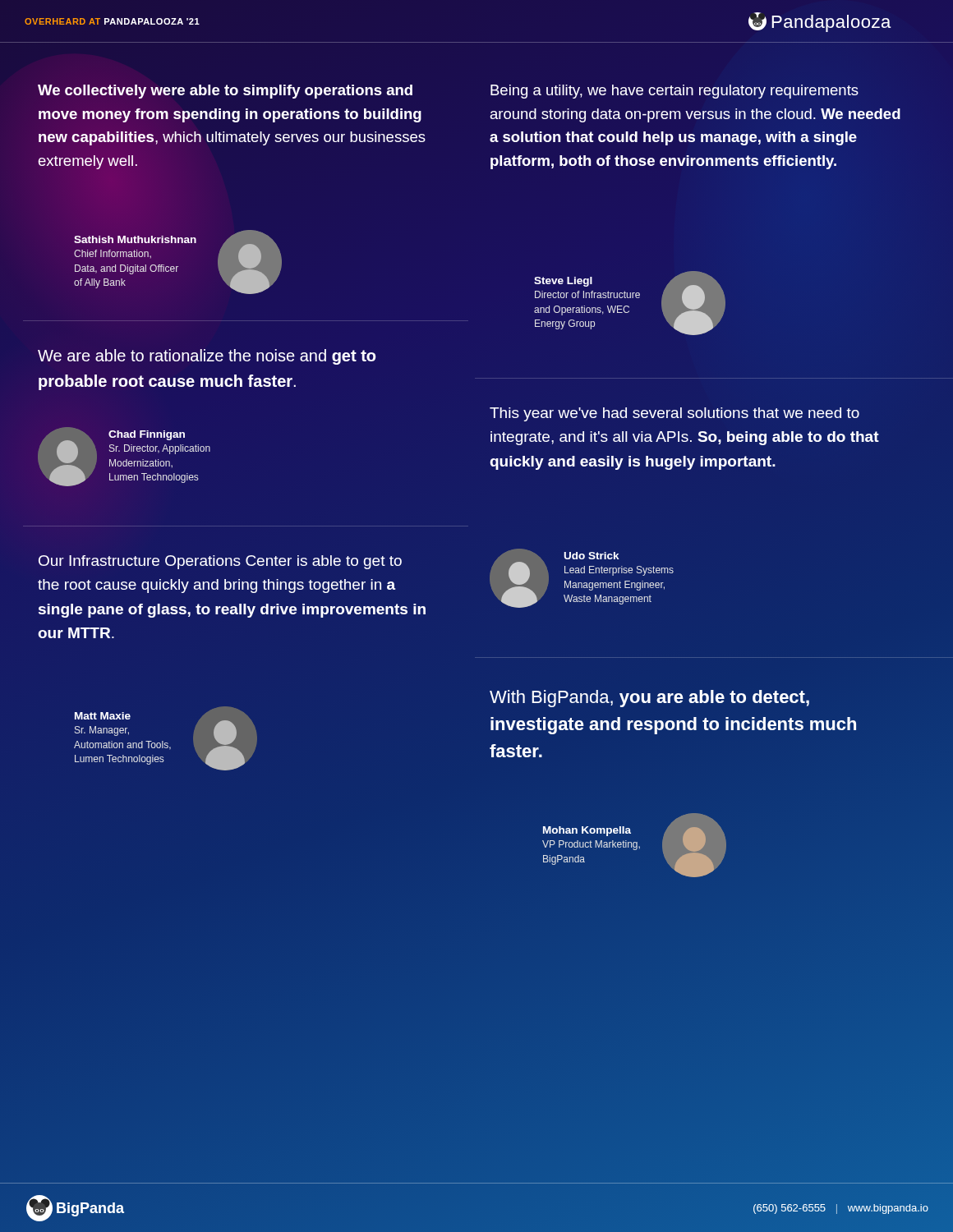The height and width of the screenshot is (1232, 953).
Task: Where is the passage that starts "We are able to rationalize the noise"?
Action: coord(207,368)
